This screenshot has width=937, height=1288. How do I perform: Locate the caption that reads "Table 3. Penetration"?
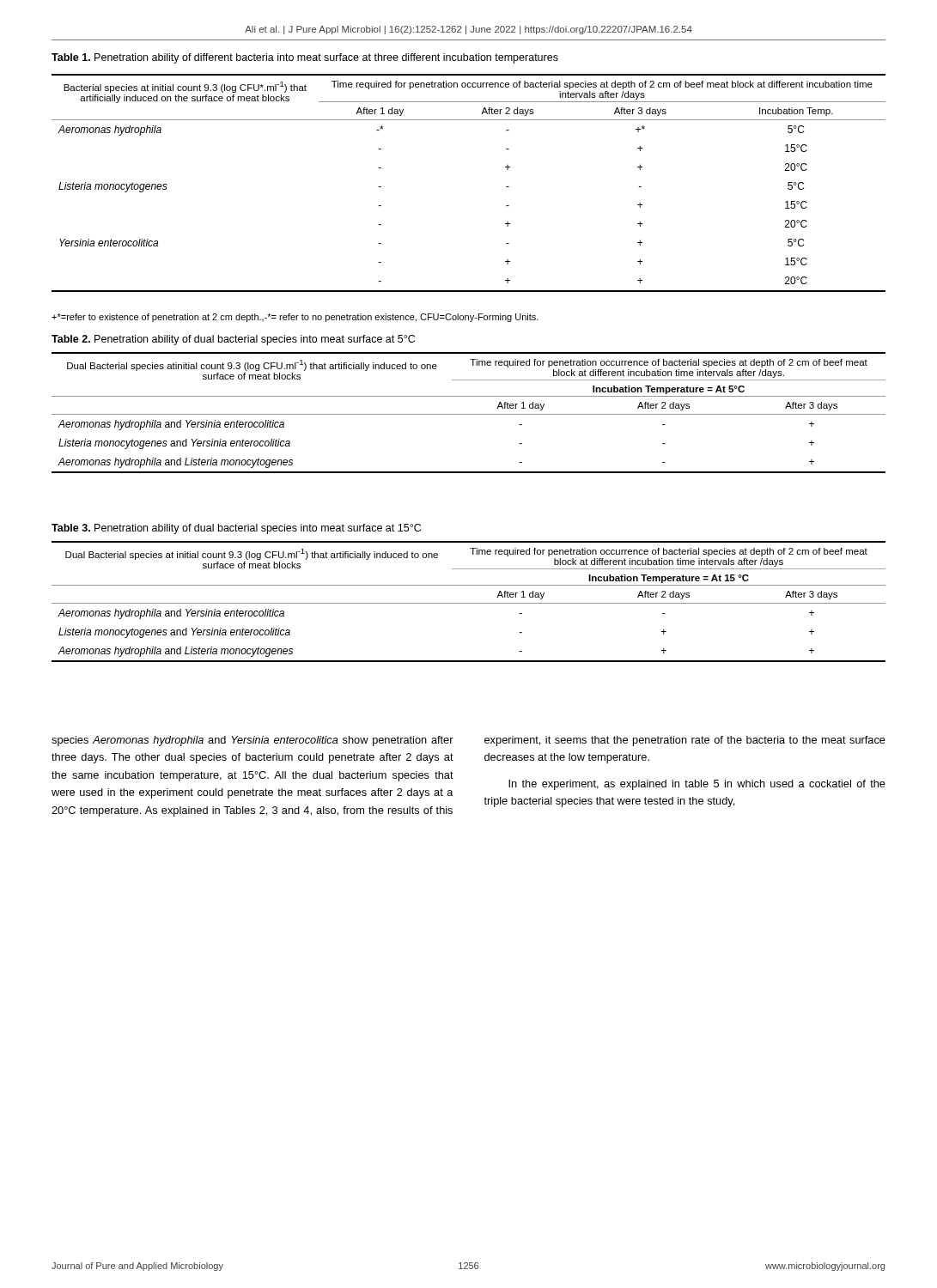pyautogui.click(x=236, y=528)
